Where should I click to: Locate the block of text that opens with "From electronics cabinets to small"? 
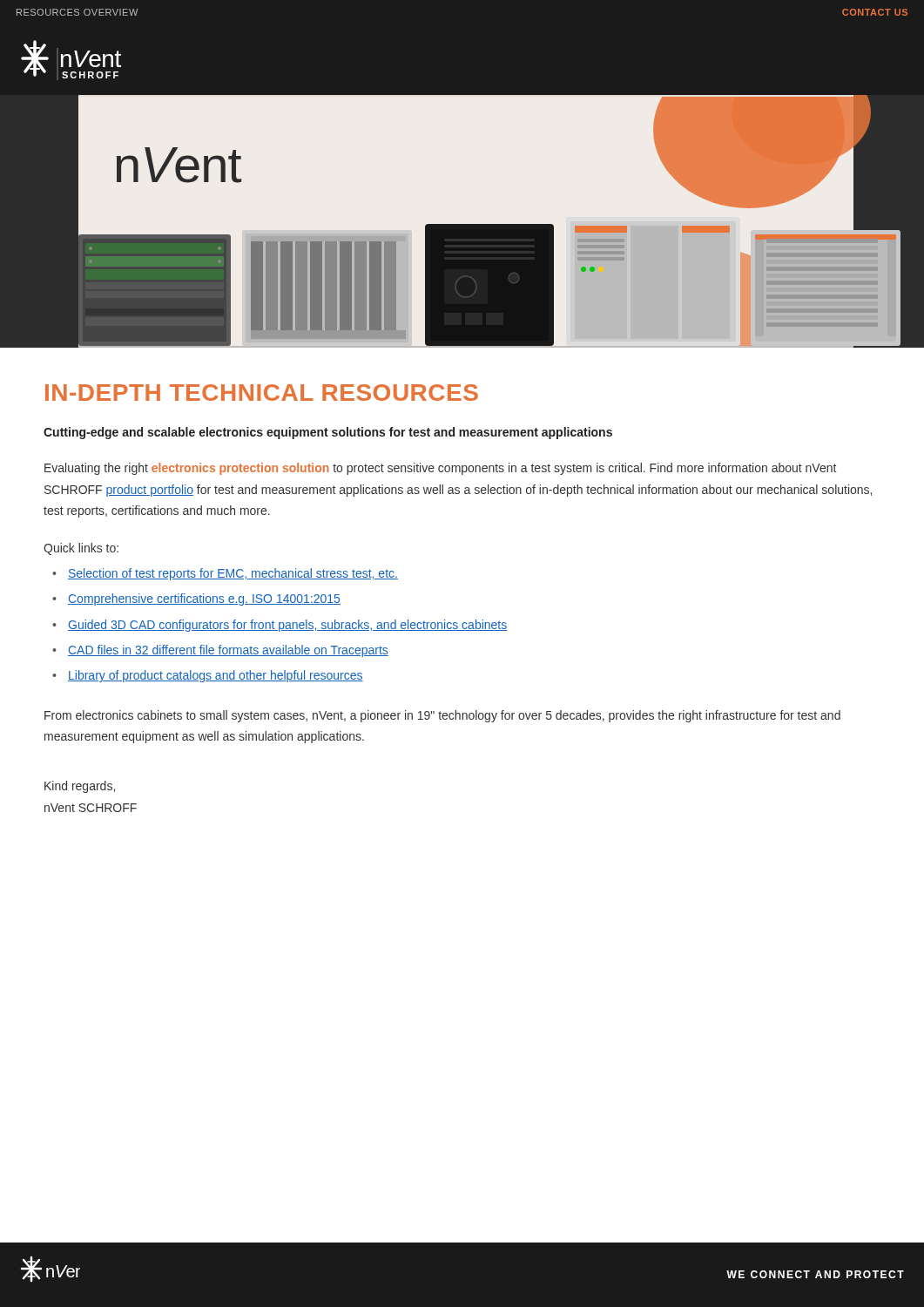pyautogui.click(x=442, y=726)
